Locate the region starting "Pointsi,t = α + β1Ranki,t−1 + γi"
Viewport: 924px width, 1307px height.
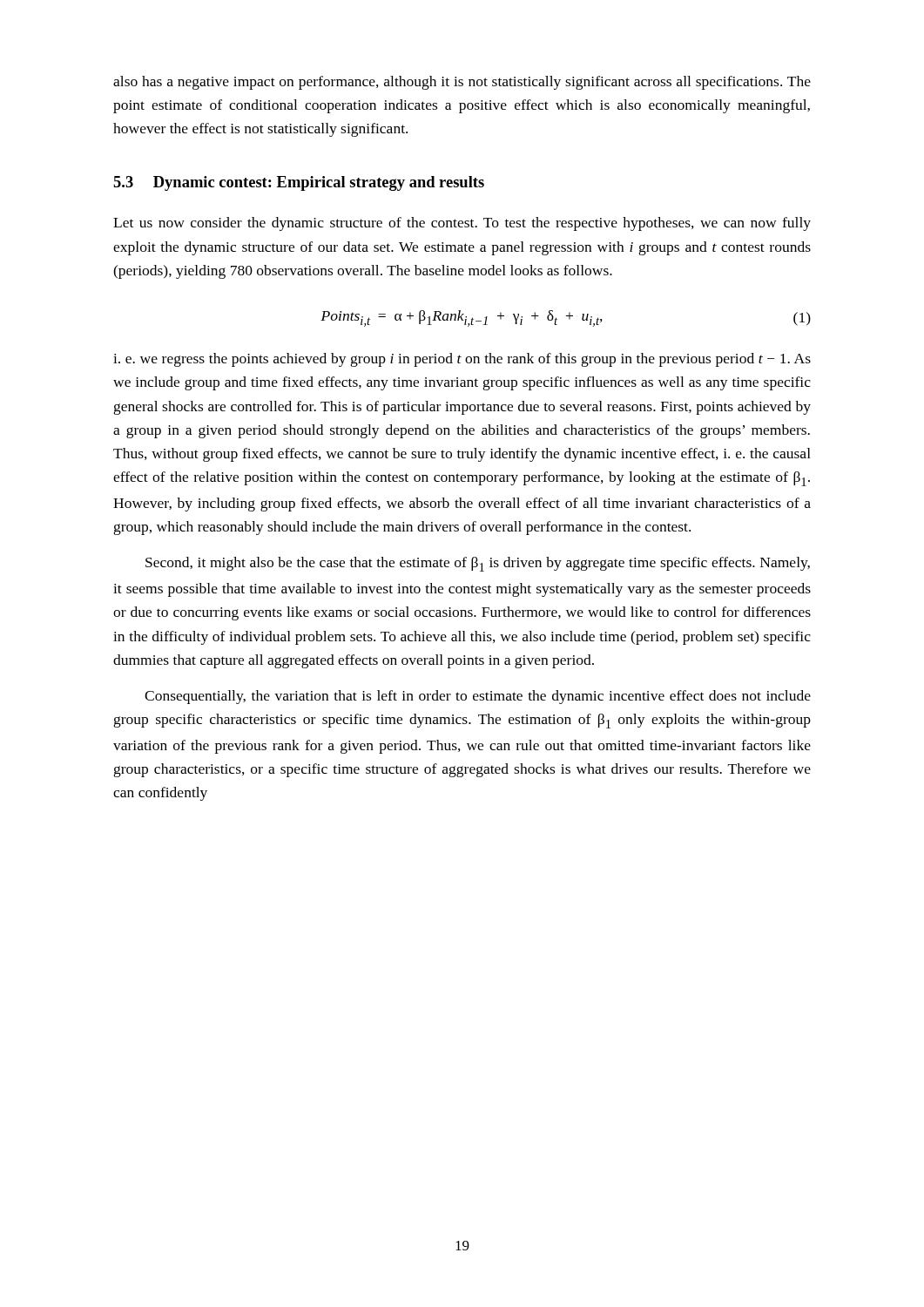pos(566,317)
